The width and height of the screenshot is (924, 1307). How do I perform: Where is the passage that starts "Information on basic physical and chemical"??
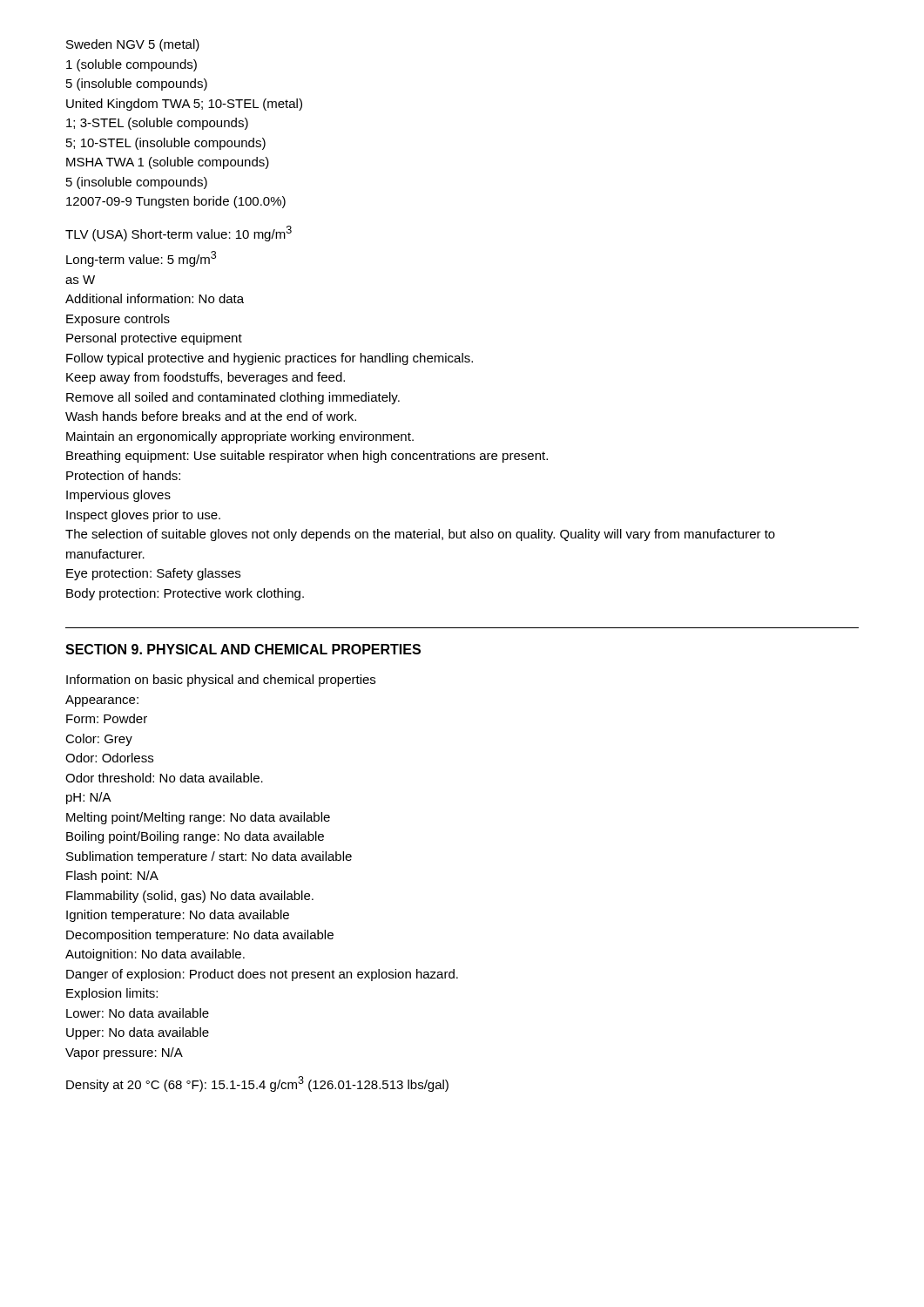pyautogui.click(x=221, y=681)
